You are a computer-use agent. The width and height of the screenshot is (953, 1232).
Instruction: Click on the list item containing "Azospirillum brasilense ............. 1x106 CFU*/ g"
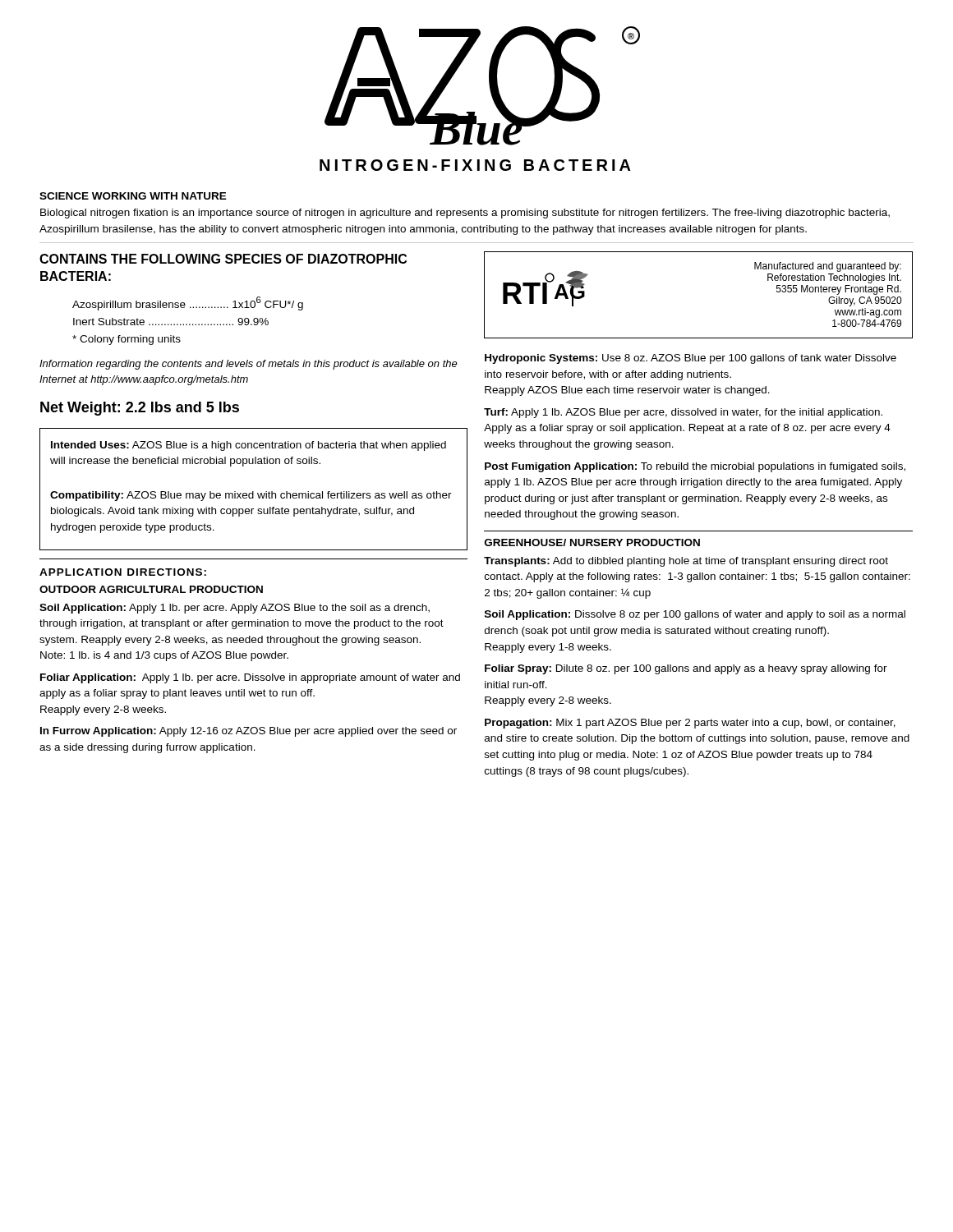click(188, 302)
